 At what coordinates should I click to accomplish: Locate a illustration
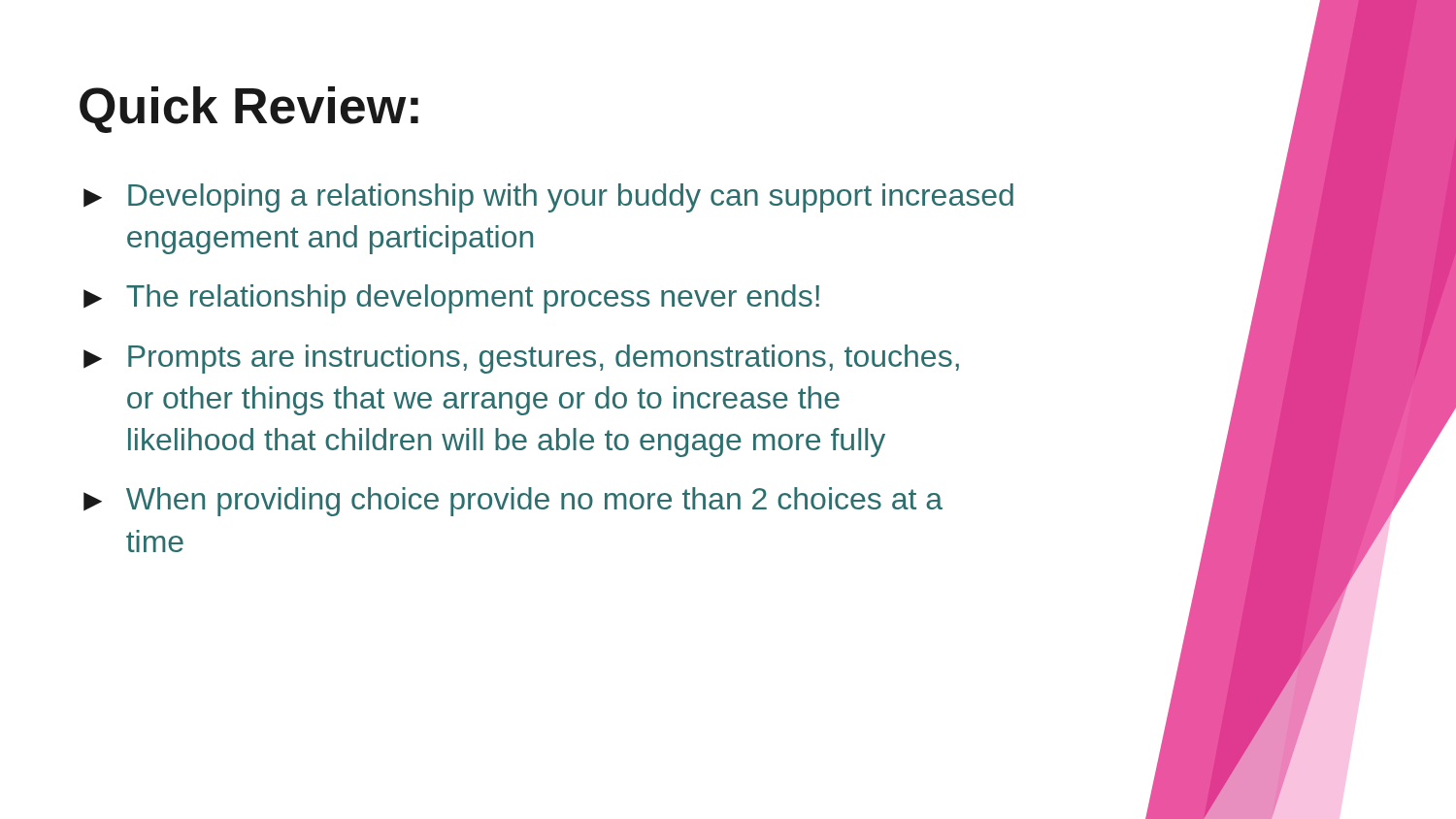[1301, 410]
